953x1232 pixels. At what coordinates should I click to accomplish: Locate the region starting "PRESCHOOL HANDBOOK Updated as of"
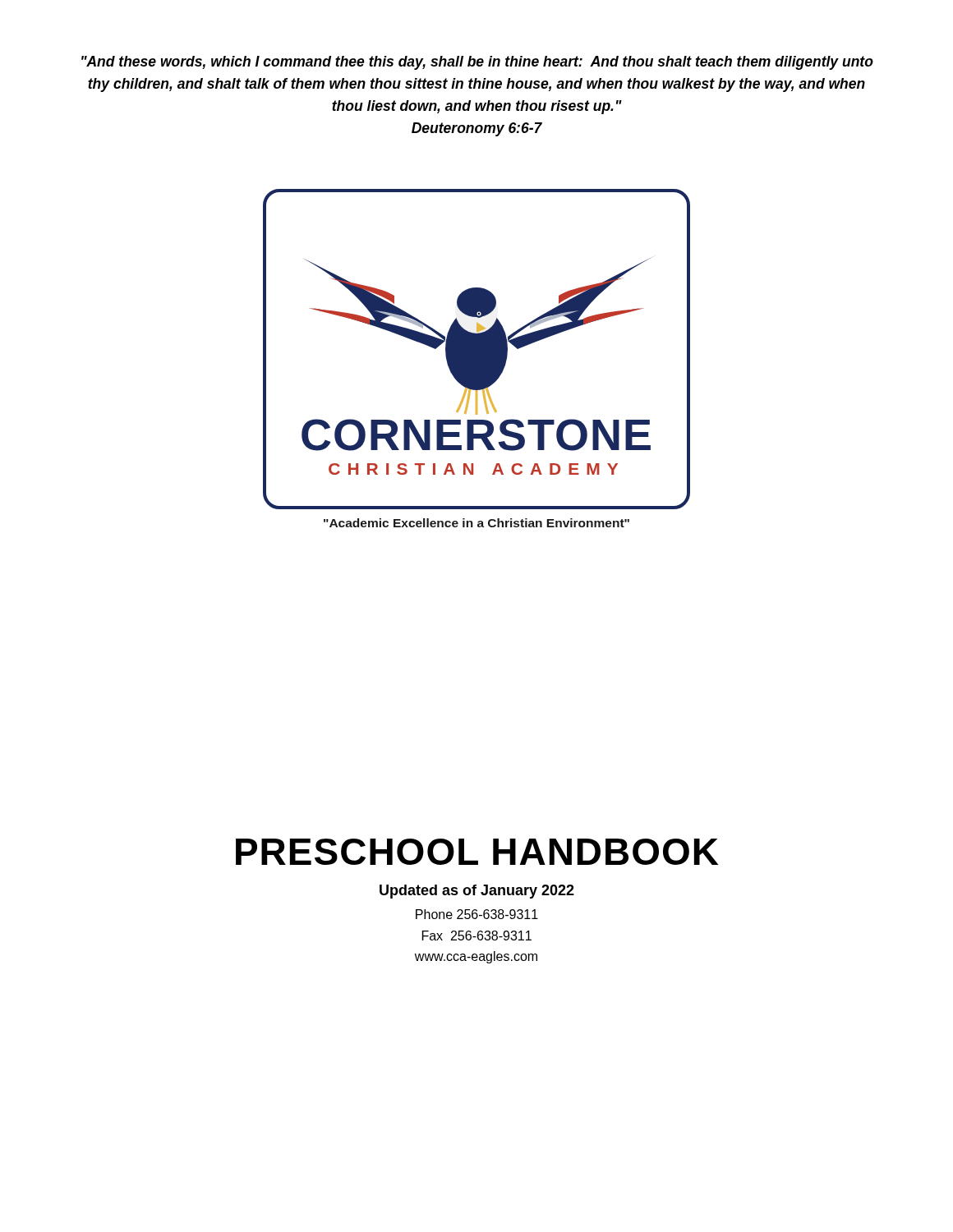(x=476, y=898)
